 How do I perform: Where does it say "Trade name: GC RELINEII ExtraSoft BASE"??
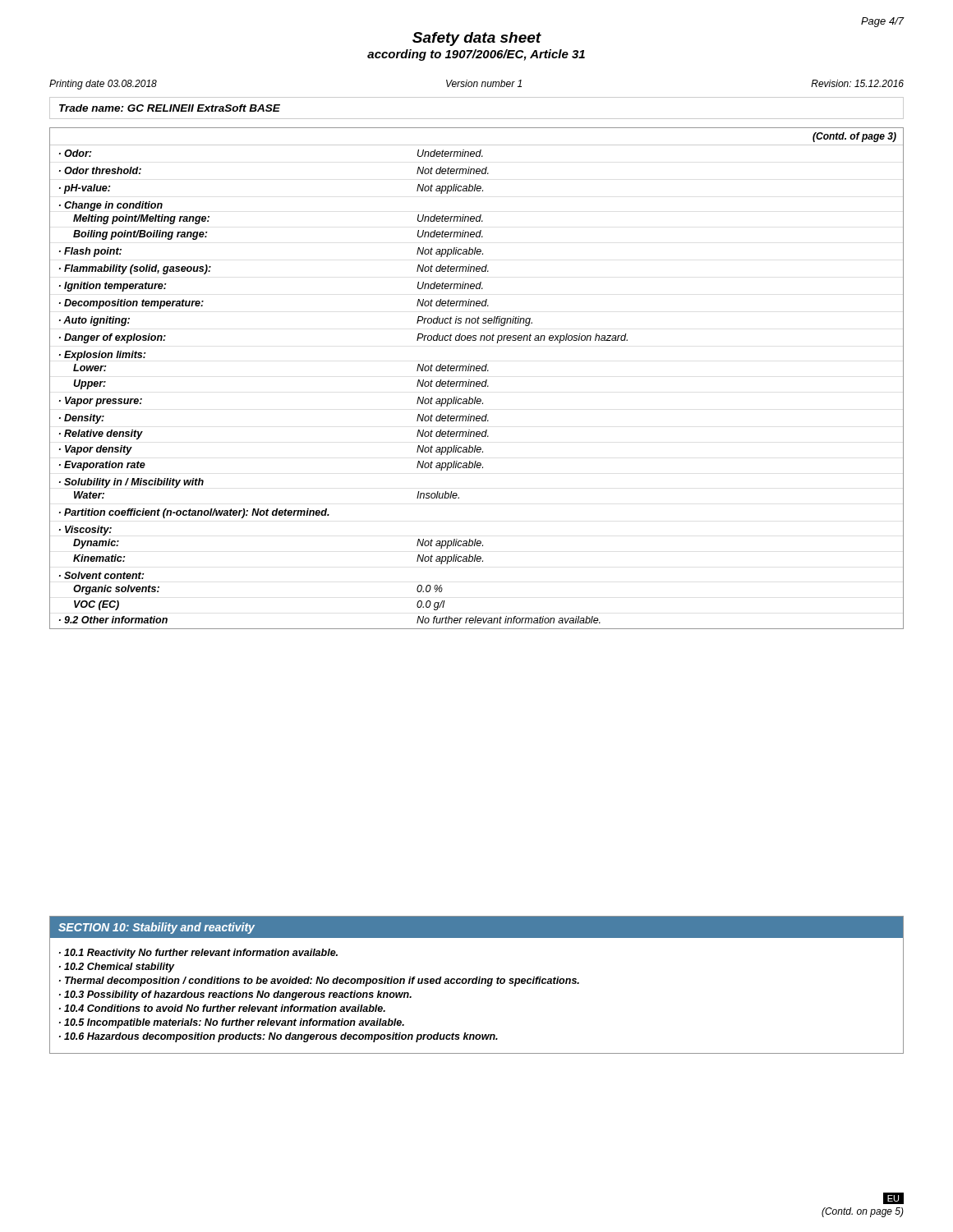169,108
